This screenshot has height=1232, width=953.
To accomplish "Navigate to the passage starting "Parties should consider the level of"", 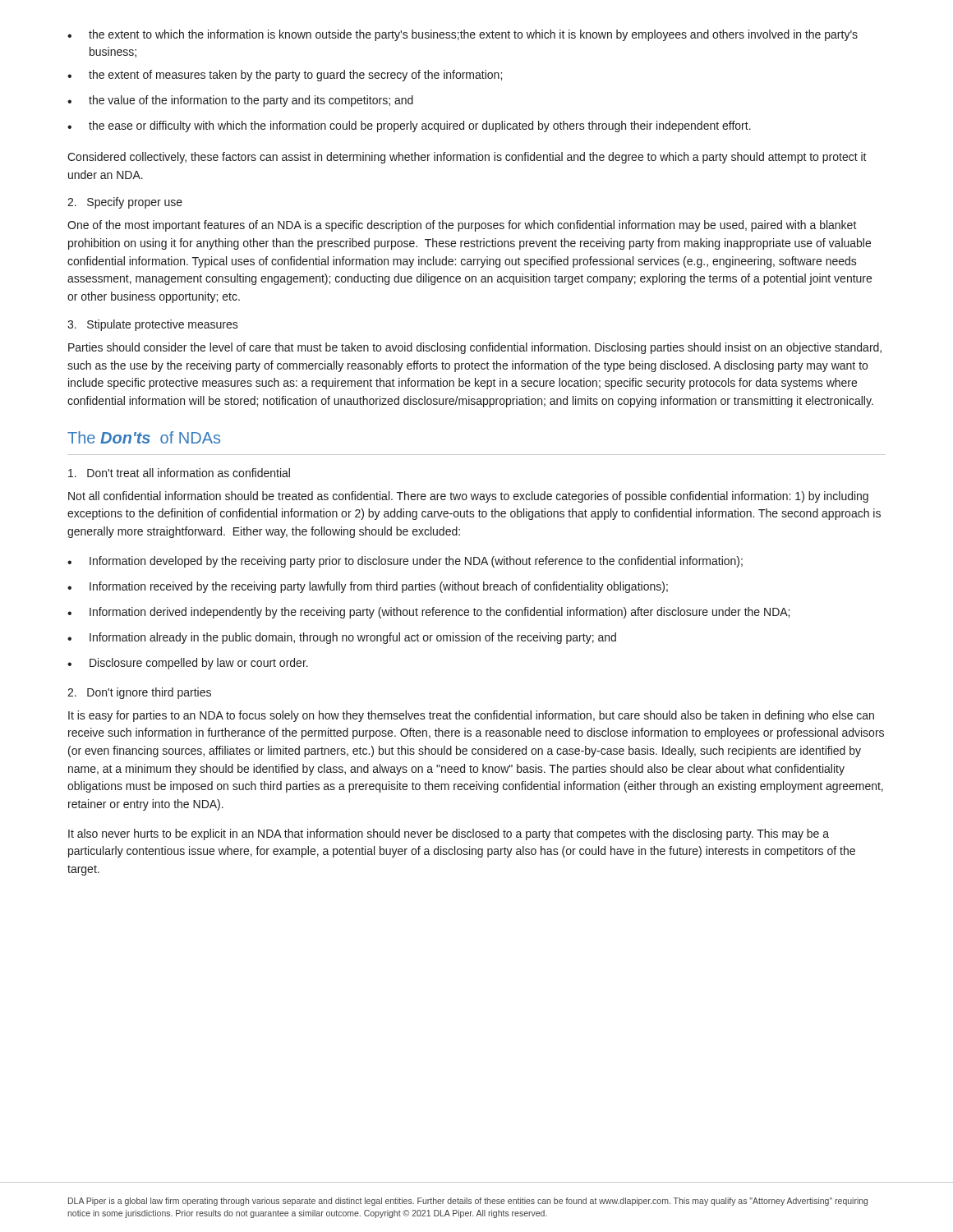I will 476,375.
